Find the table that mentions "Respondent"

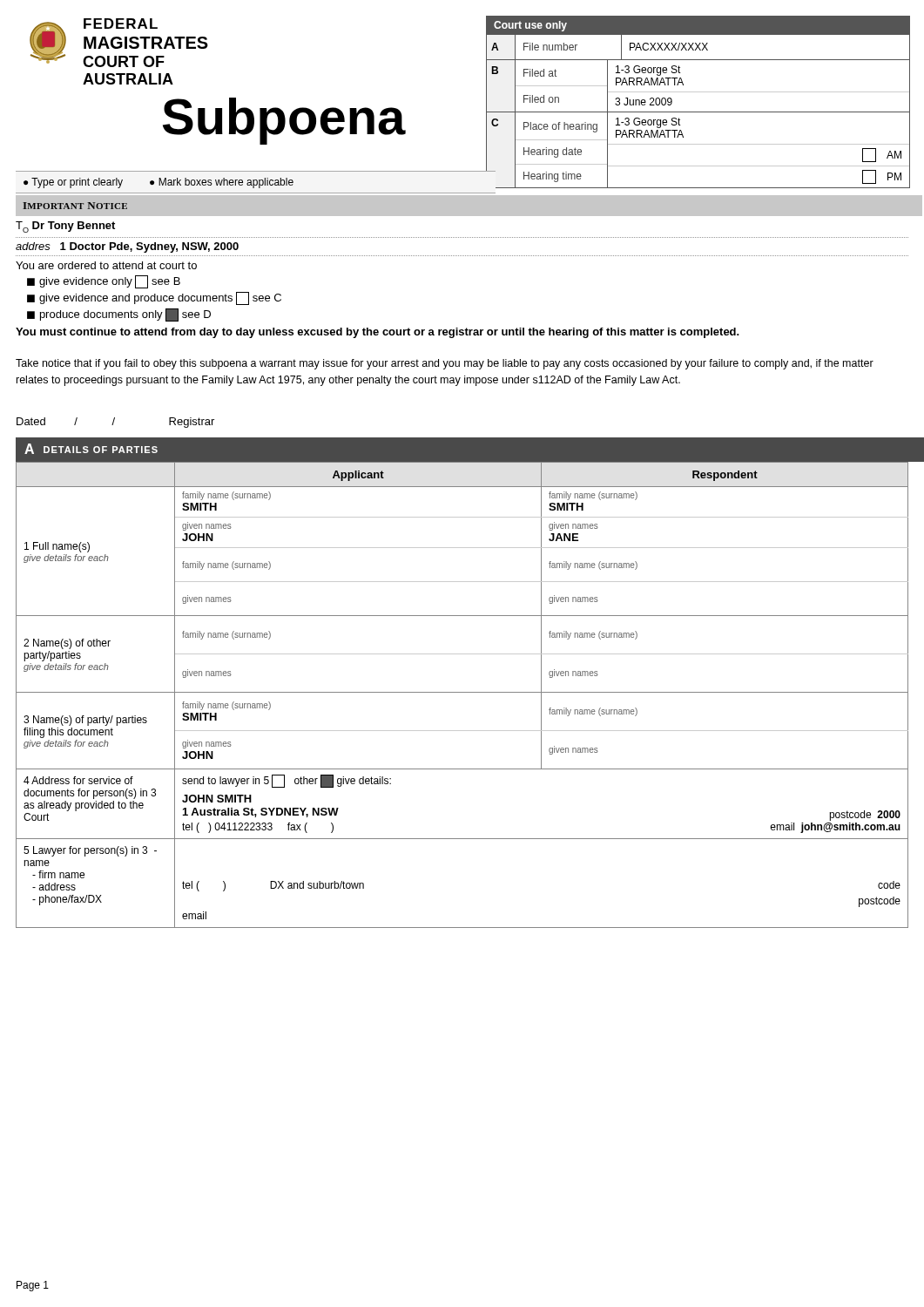462,695
